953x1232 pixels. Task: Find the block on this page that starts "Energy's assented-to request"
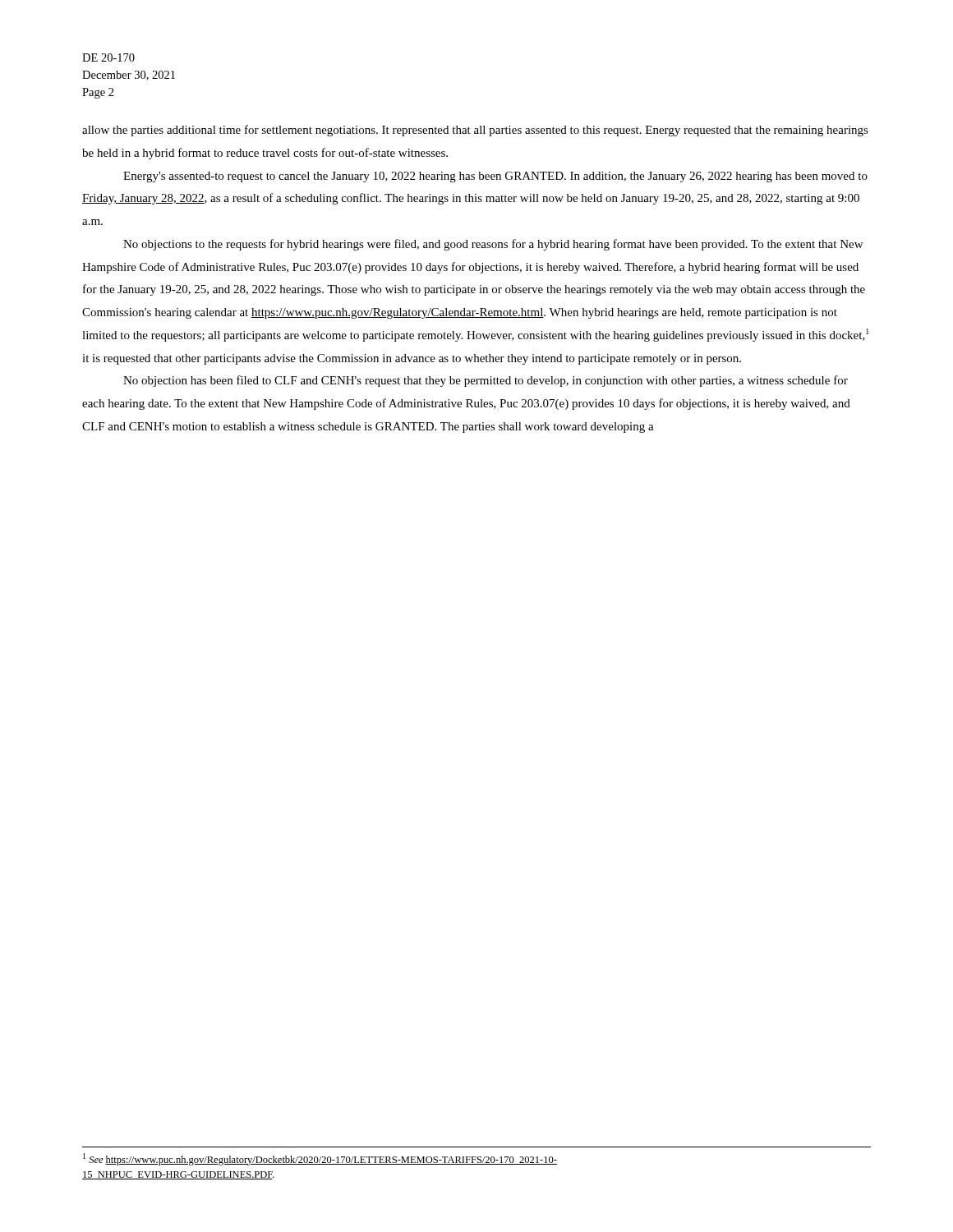475,198
